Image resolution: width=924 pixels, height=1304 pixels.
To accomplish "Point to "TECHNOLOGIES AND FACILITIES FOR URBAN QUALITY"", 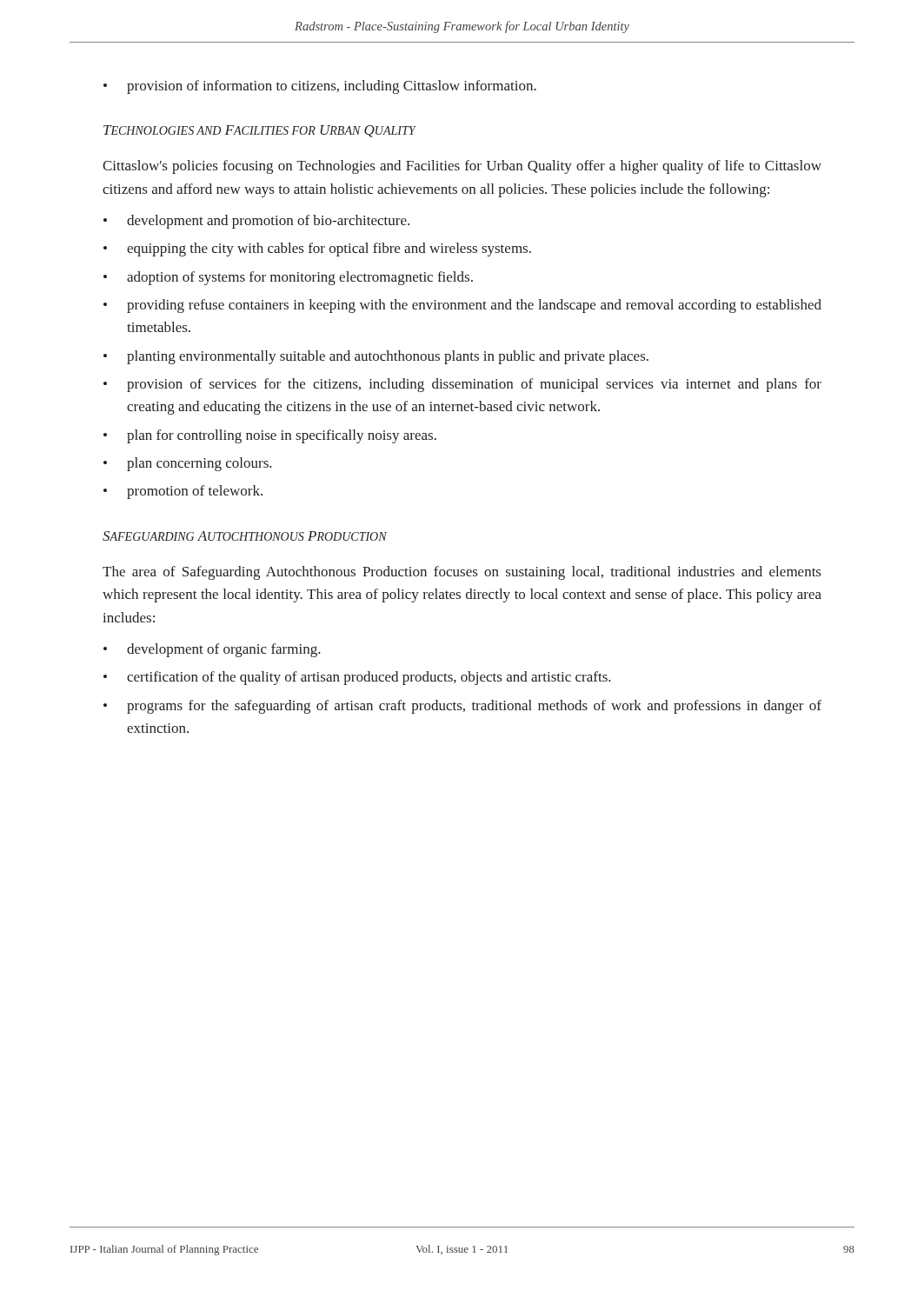I will 259,130.
